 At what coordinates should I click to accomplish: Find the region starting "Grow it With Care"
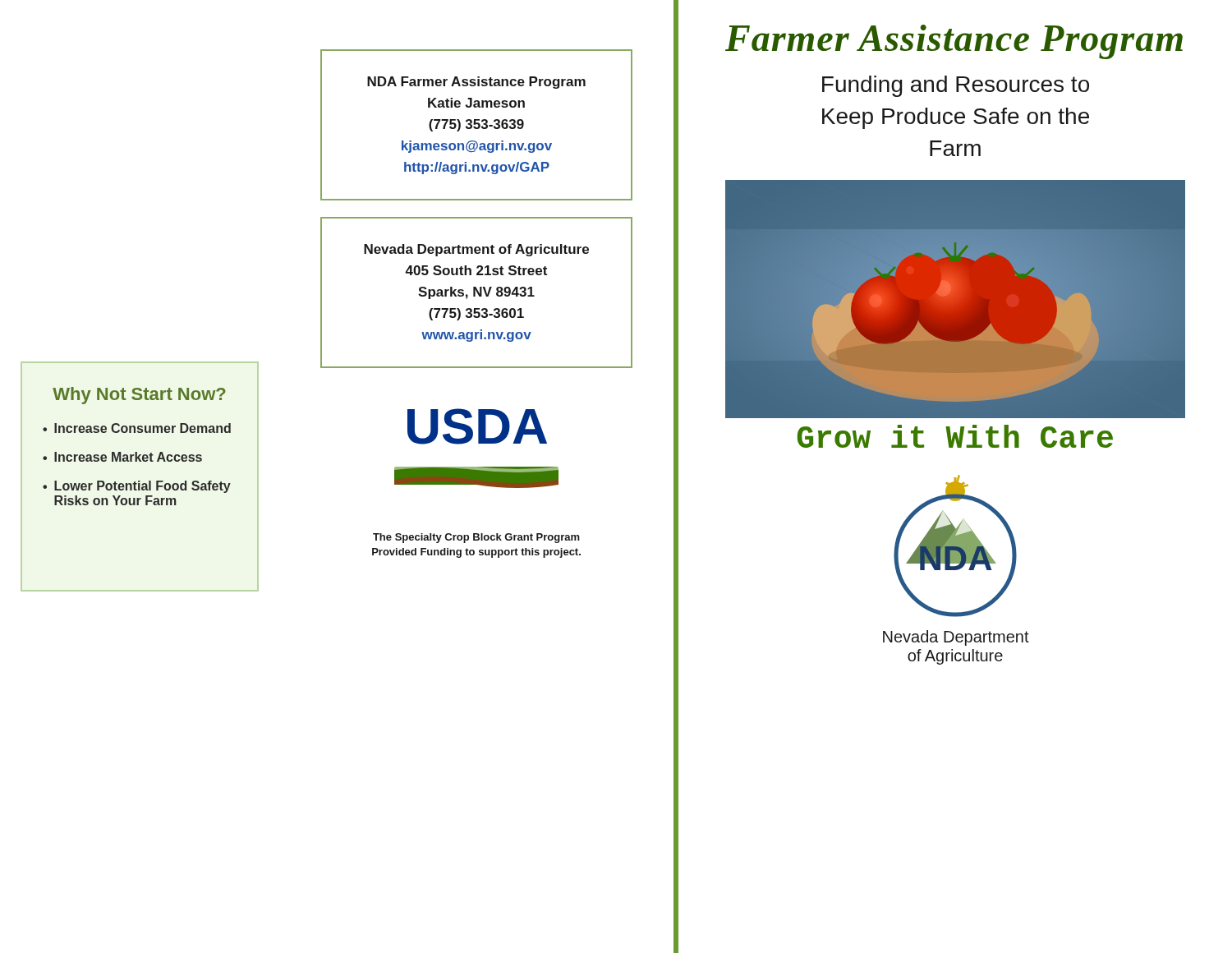(x=955, y=439)
